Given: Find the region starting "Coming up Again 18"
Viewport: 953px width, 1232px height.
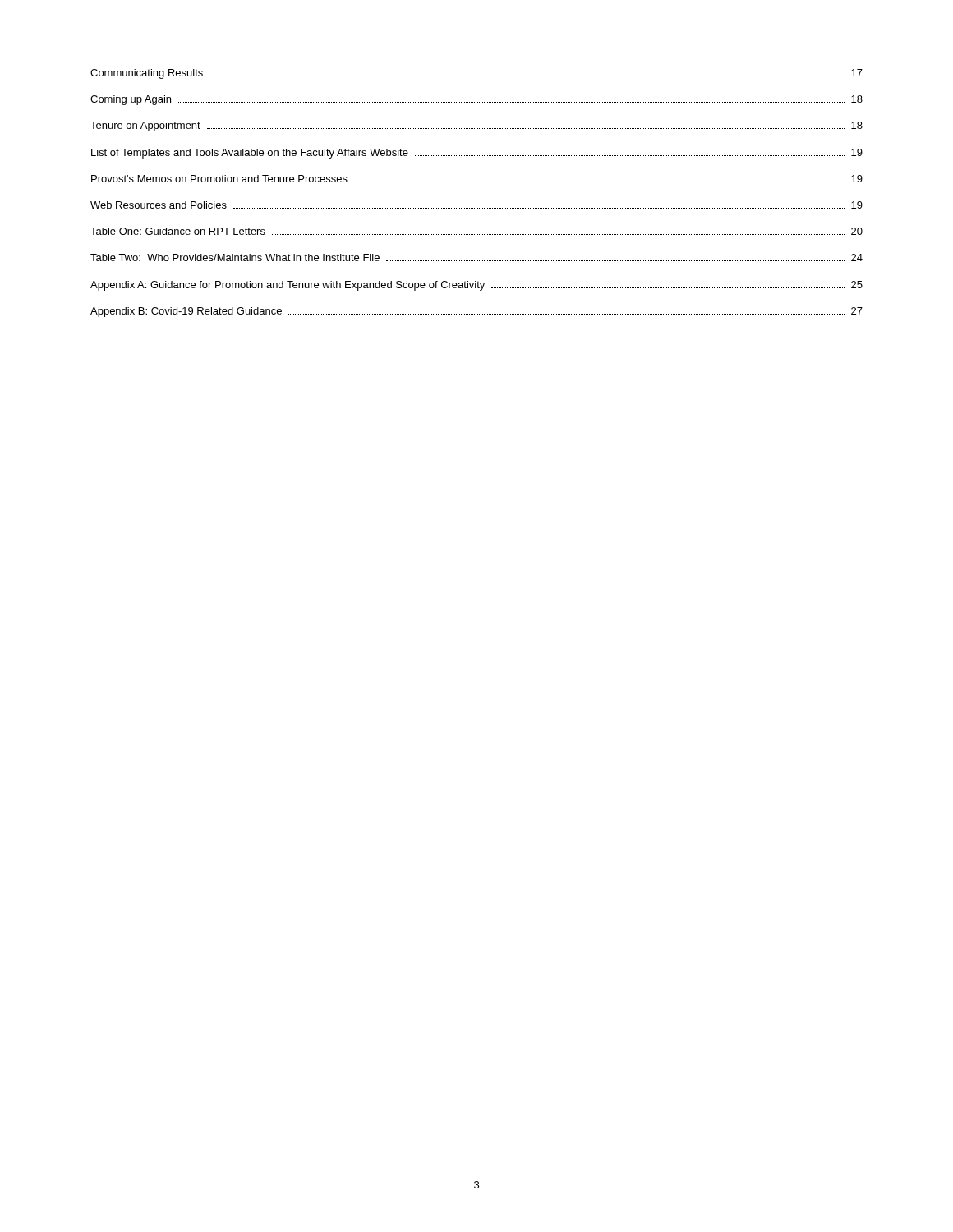Looking at the screenshot, I should [476, 100].
